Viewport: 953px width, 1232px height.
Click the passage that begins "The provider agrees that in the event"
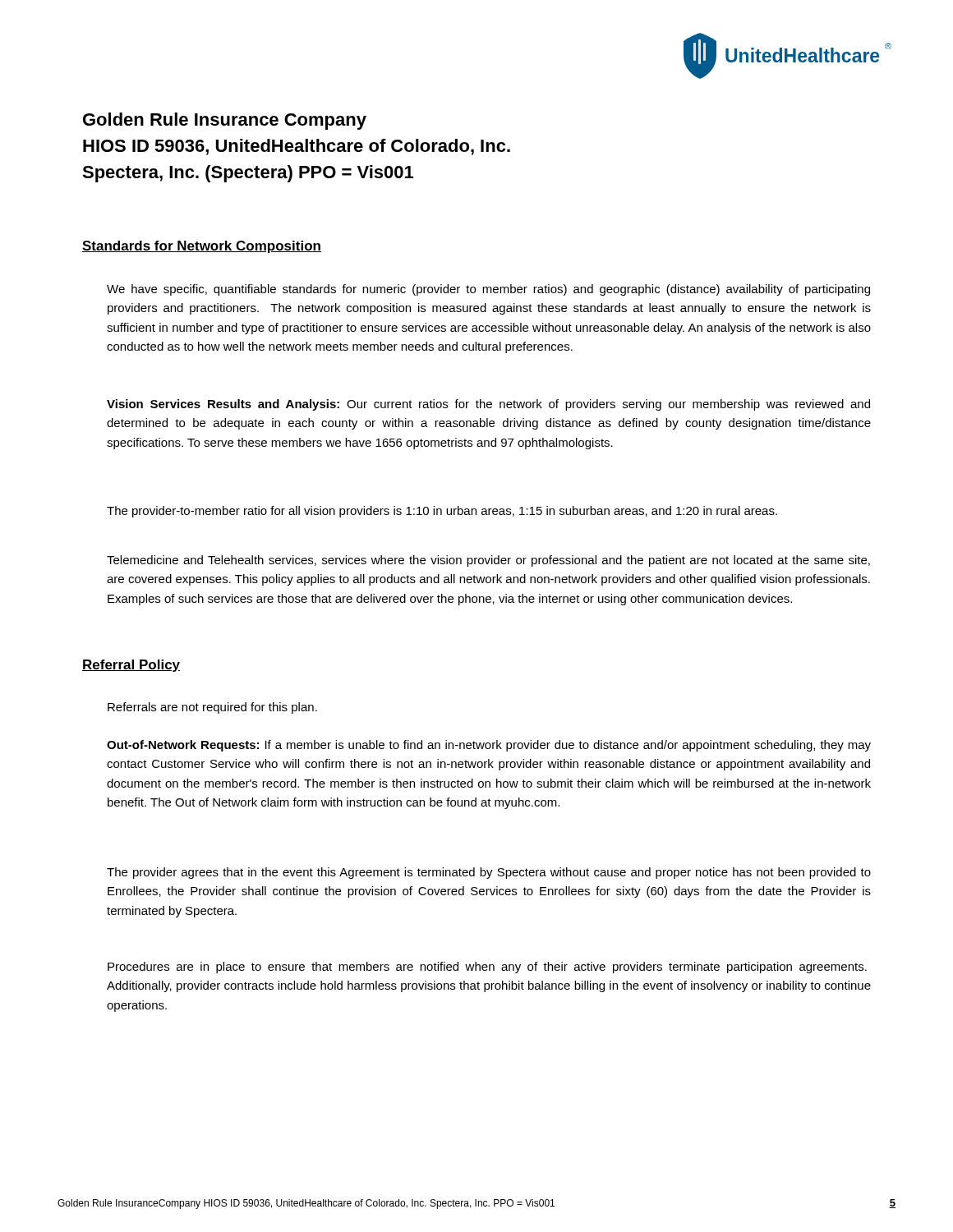tap(489, 891)
